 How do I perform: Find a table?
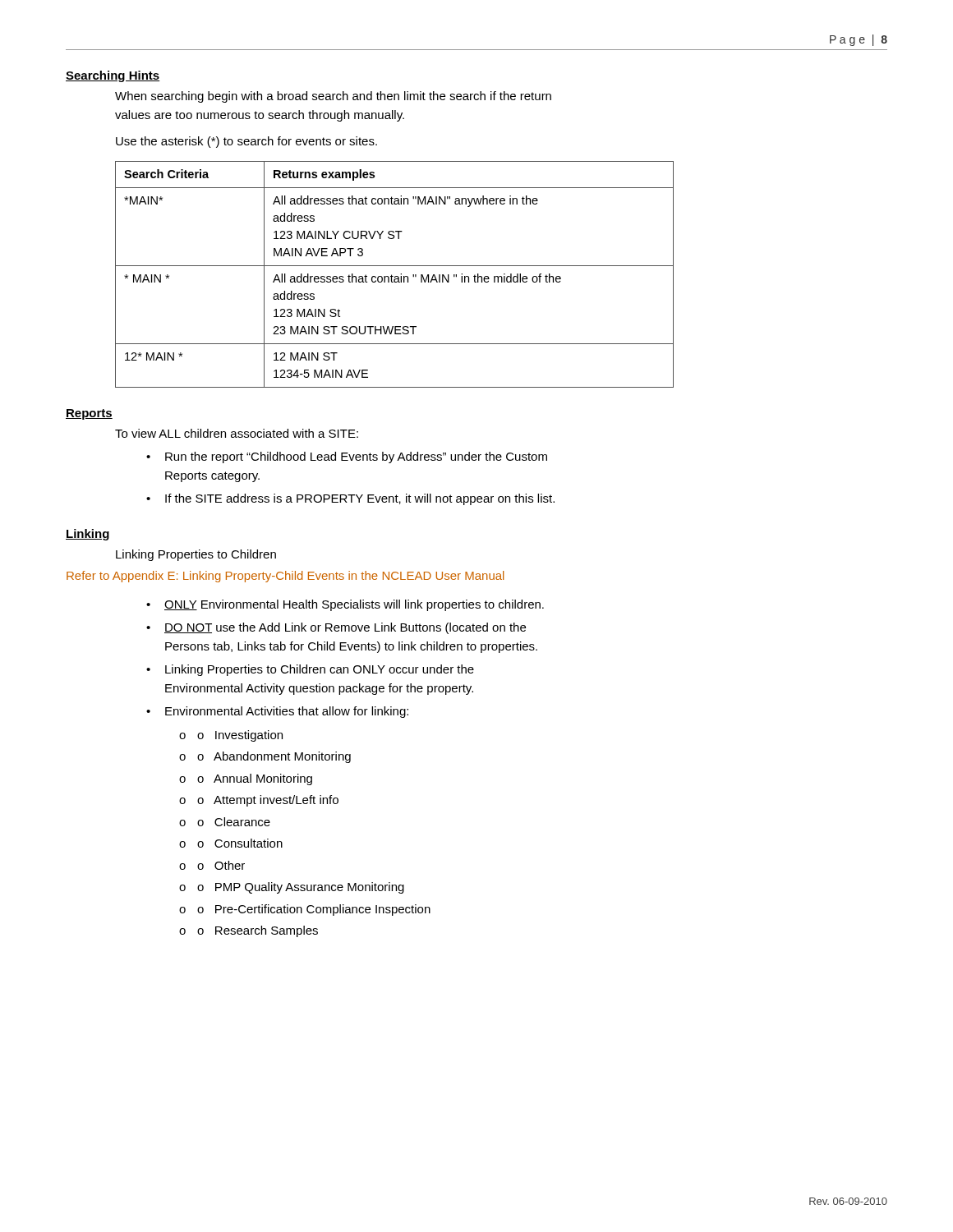(x=476, y=274)
